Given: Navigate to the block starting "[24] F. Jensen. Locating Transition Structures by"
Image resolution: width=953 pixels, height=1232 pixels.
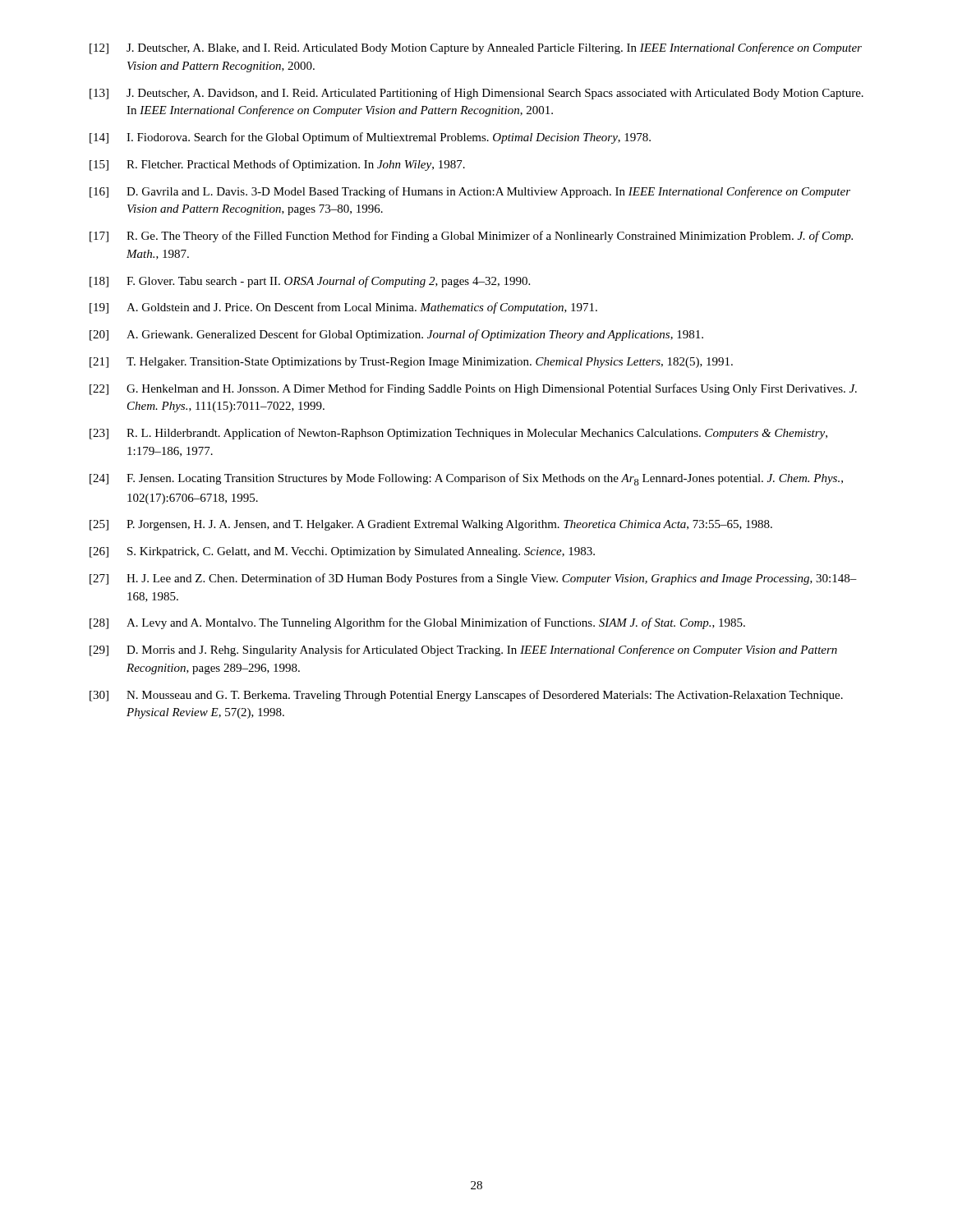Looking at the screenshot, I should click(476, 488).
